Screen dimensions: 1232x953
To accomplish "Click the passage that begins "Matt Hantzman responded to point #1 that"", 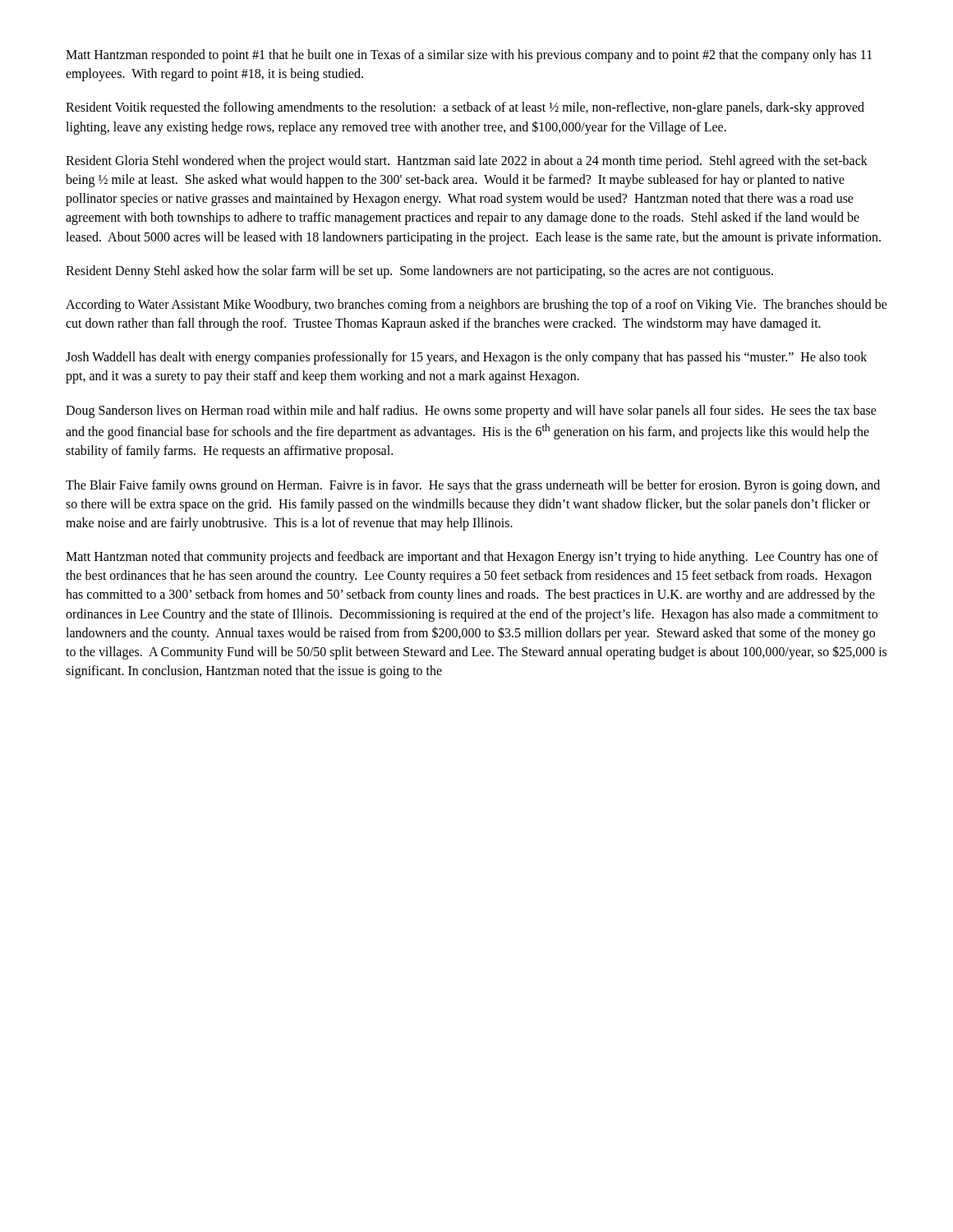I will click(x=469, y=64).
